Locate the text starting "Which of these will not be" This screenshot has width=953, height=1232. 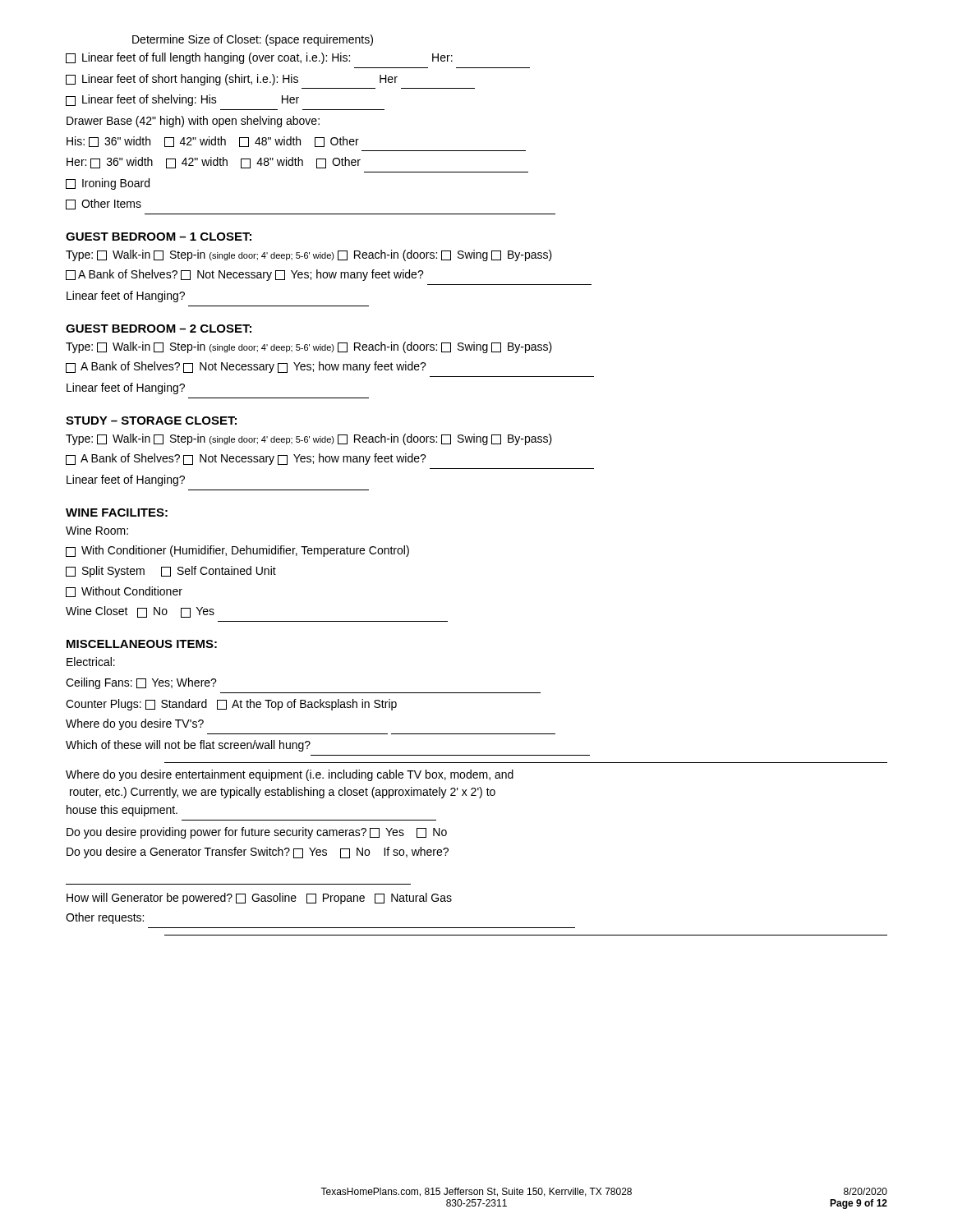point(328,746)
